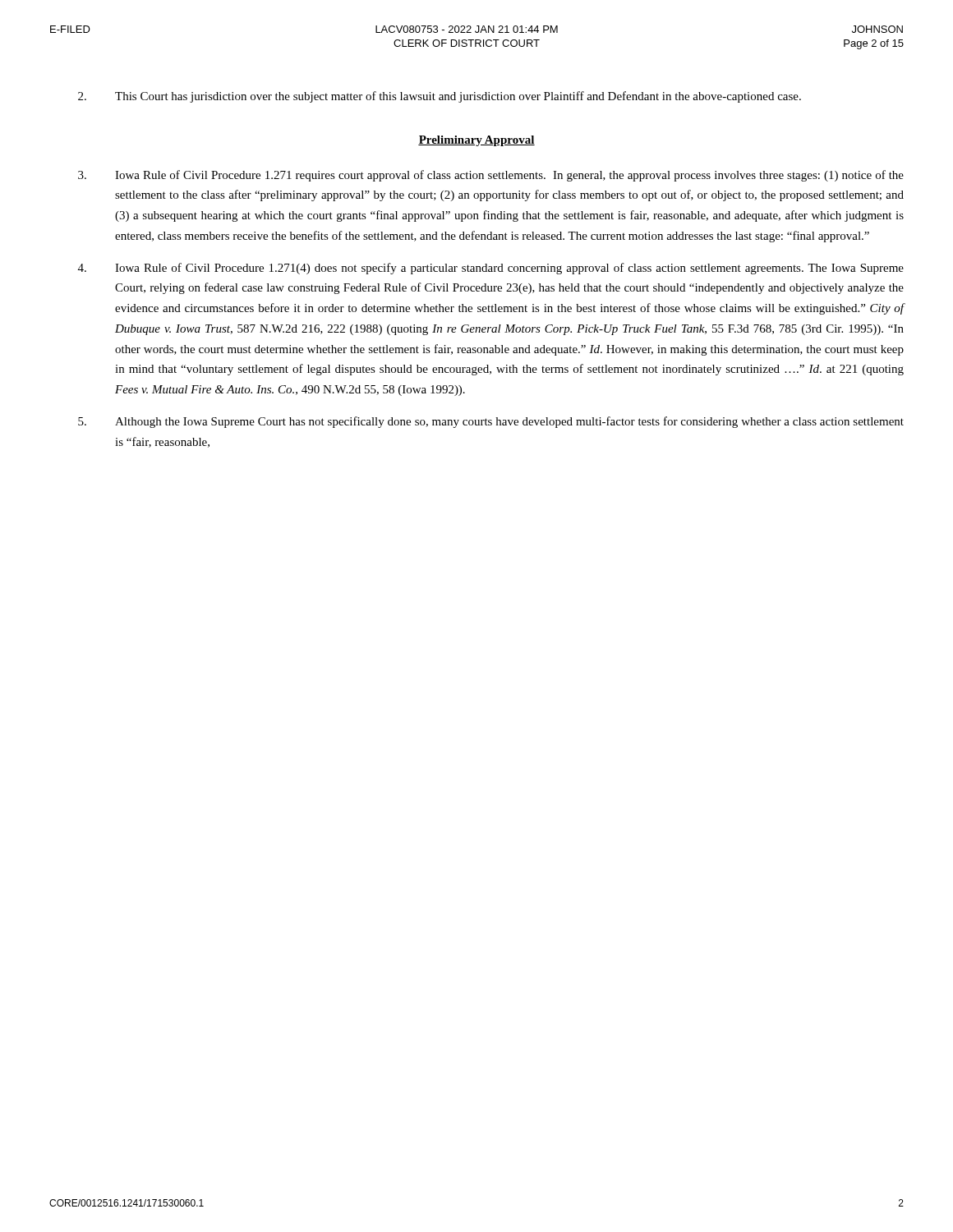The height and width of the screenshot is (1232, 953).
Task: Locate the text block with the text "Although the Iowa Supreme Court has not specifically"
Action: (x=476, y=432)
